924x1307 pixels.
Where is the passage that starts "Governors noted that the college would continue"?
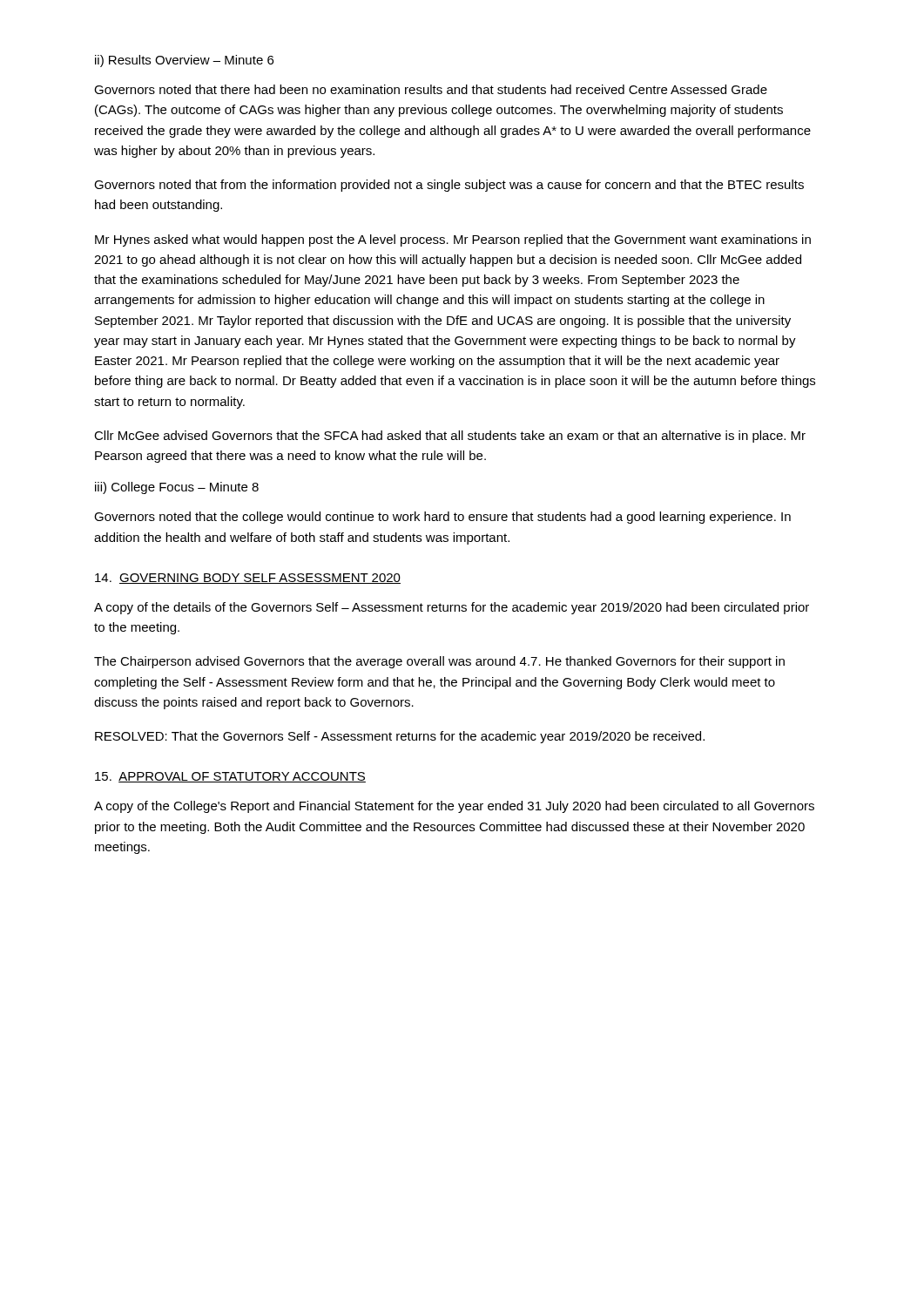click(443, 527)
